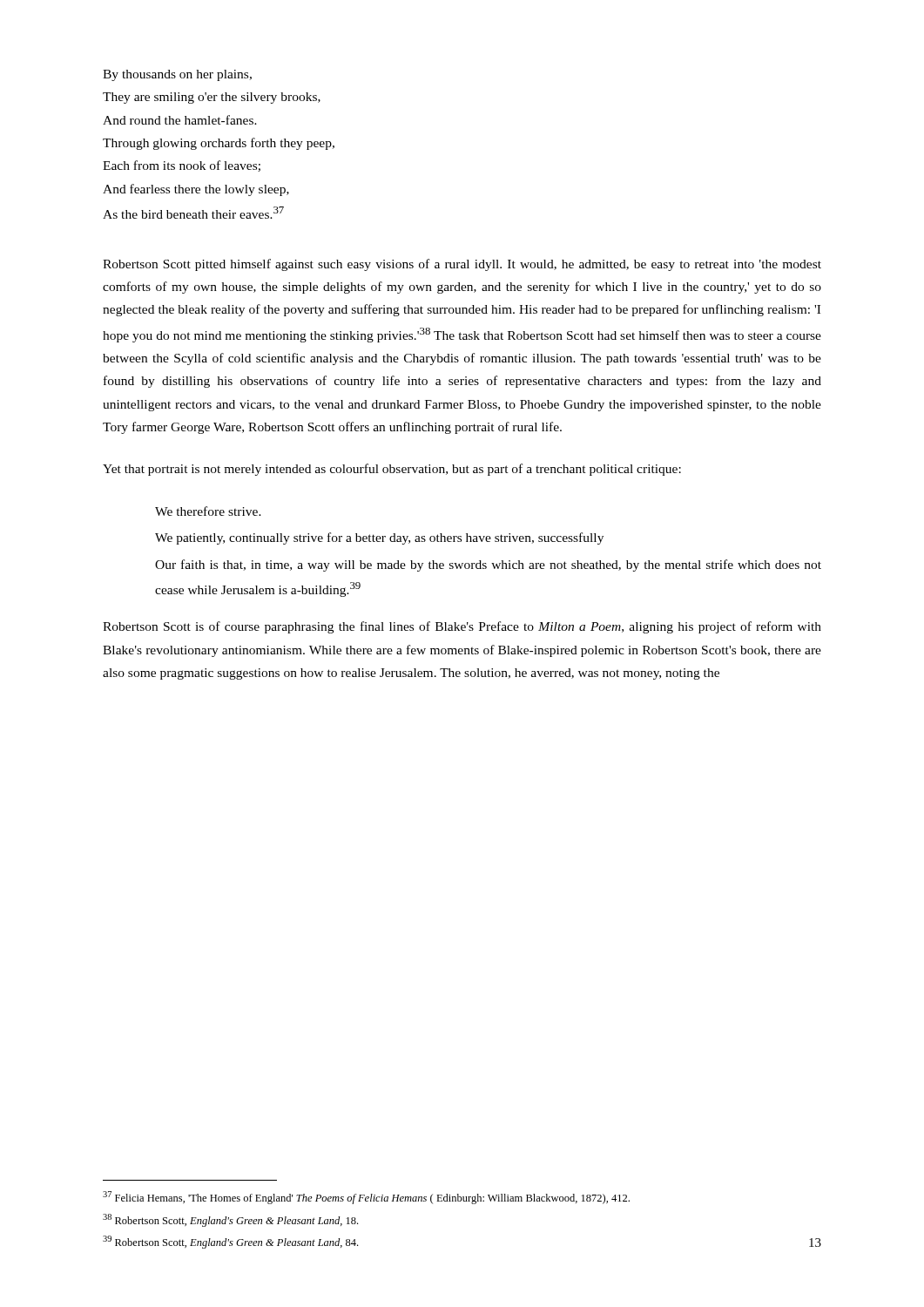Select the footnote that says "37 Felicia Hemans, 'The Homes of"
Screen dimensions: 1307x924
click(x=367, y=1197)
